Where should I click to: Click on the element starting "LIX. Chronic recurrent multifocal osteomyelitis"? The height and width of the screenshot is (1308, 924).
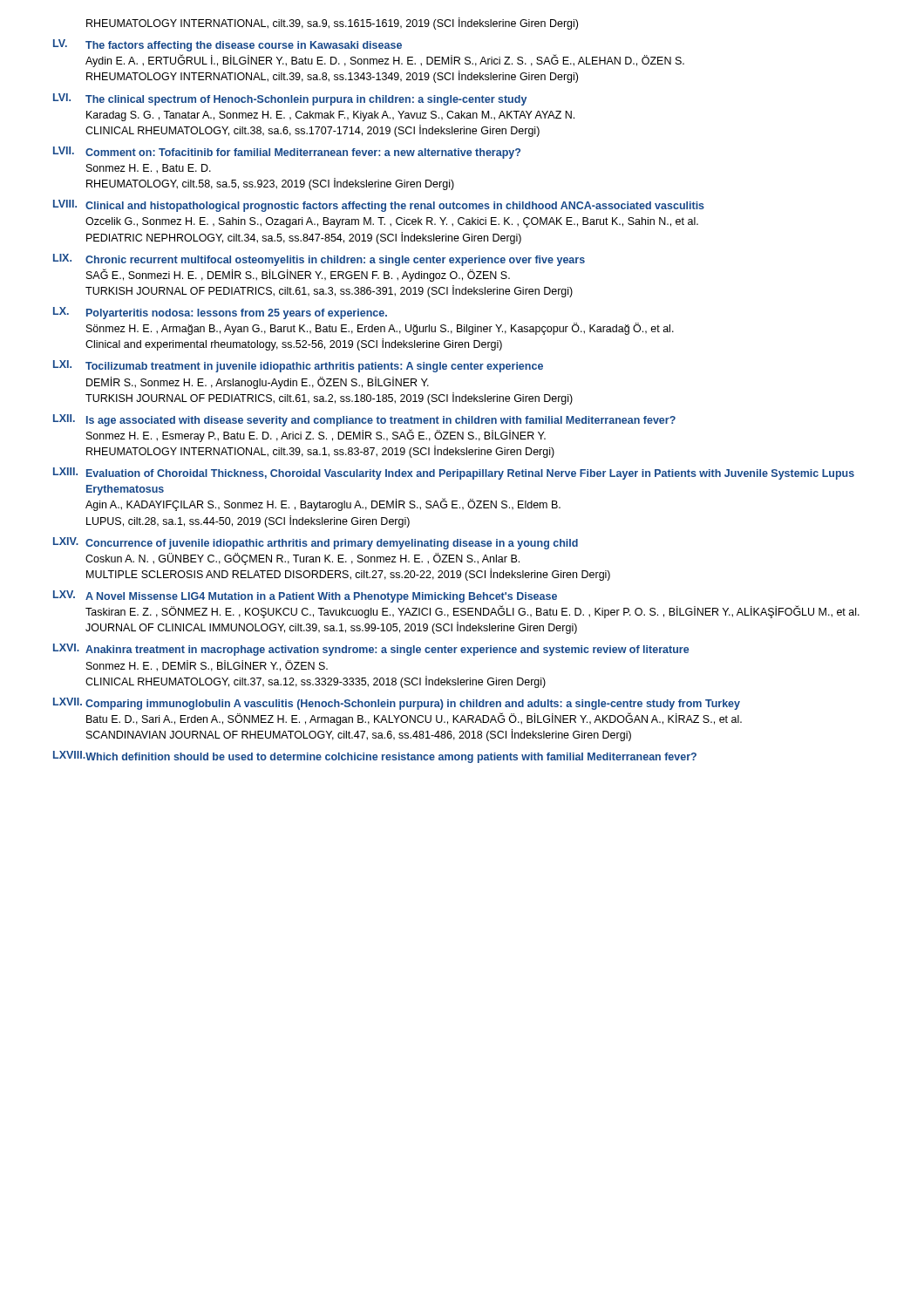click(475, 275)
